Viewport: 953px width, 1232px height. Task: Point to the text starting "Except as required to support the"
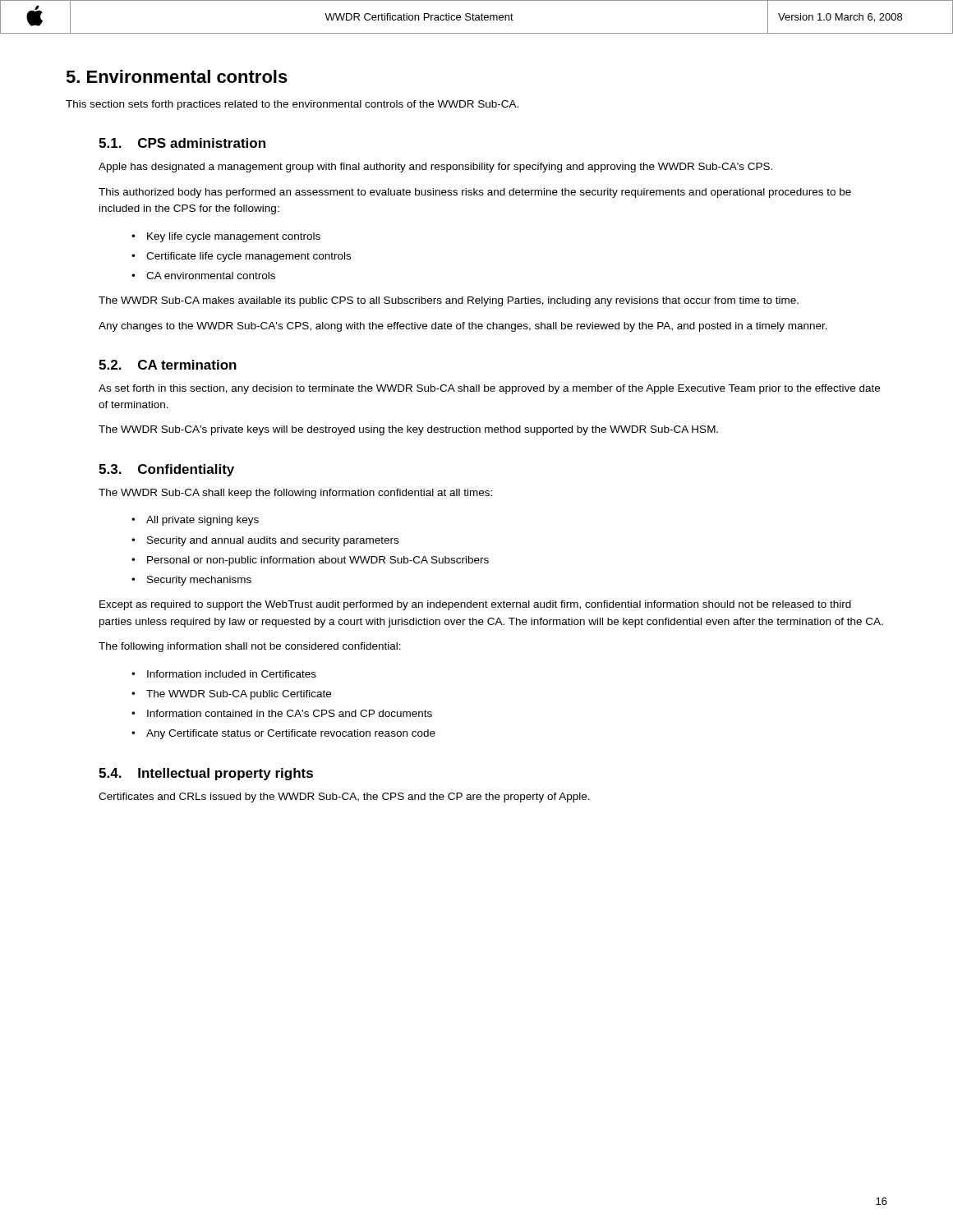point(491,613)
